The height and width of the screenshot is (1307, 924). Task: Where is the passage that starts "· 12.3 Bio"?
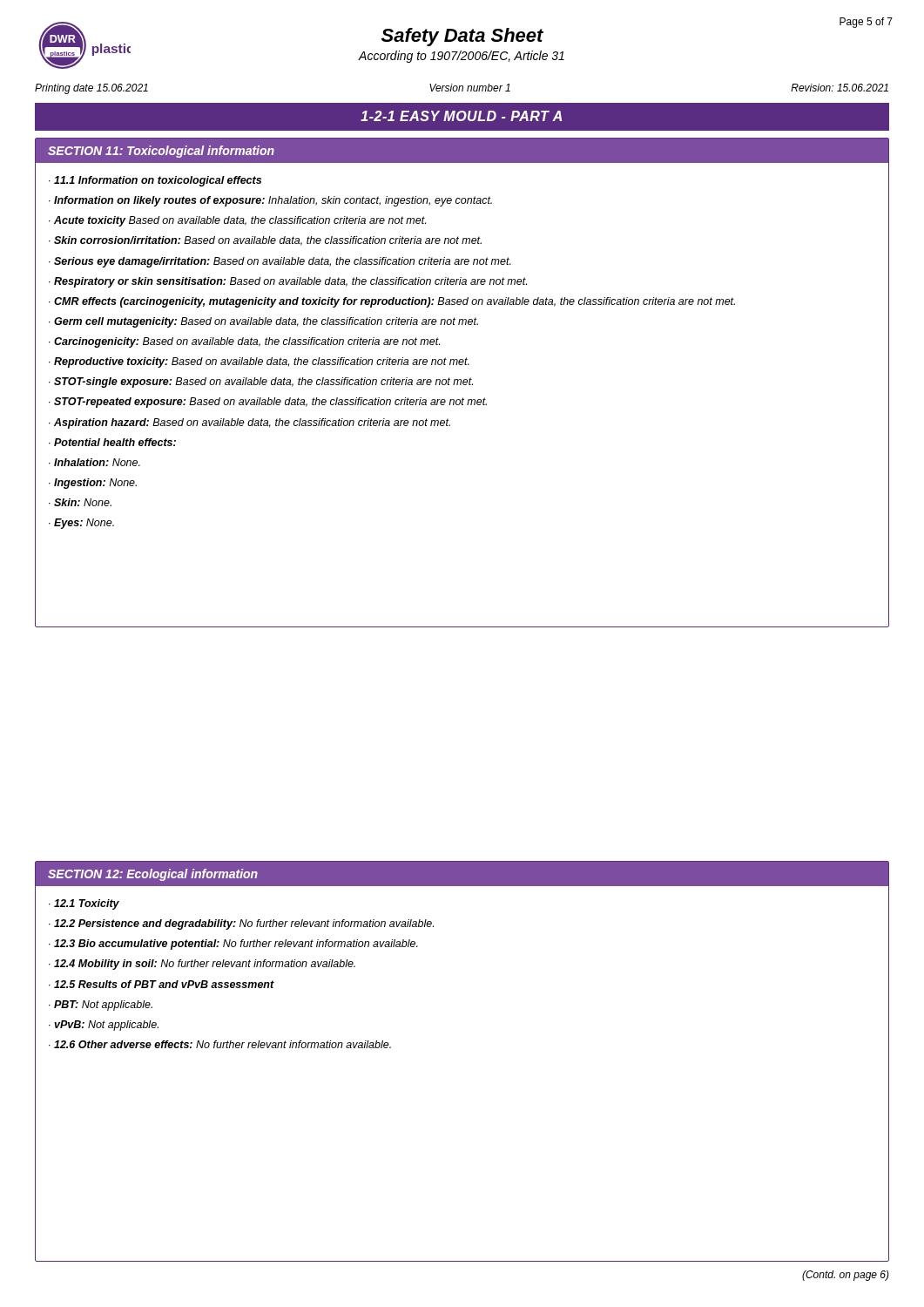tap(233, 944)
